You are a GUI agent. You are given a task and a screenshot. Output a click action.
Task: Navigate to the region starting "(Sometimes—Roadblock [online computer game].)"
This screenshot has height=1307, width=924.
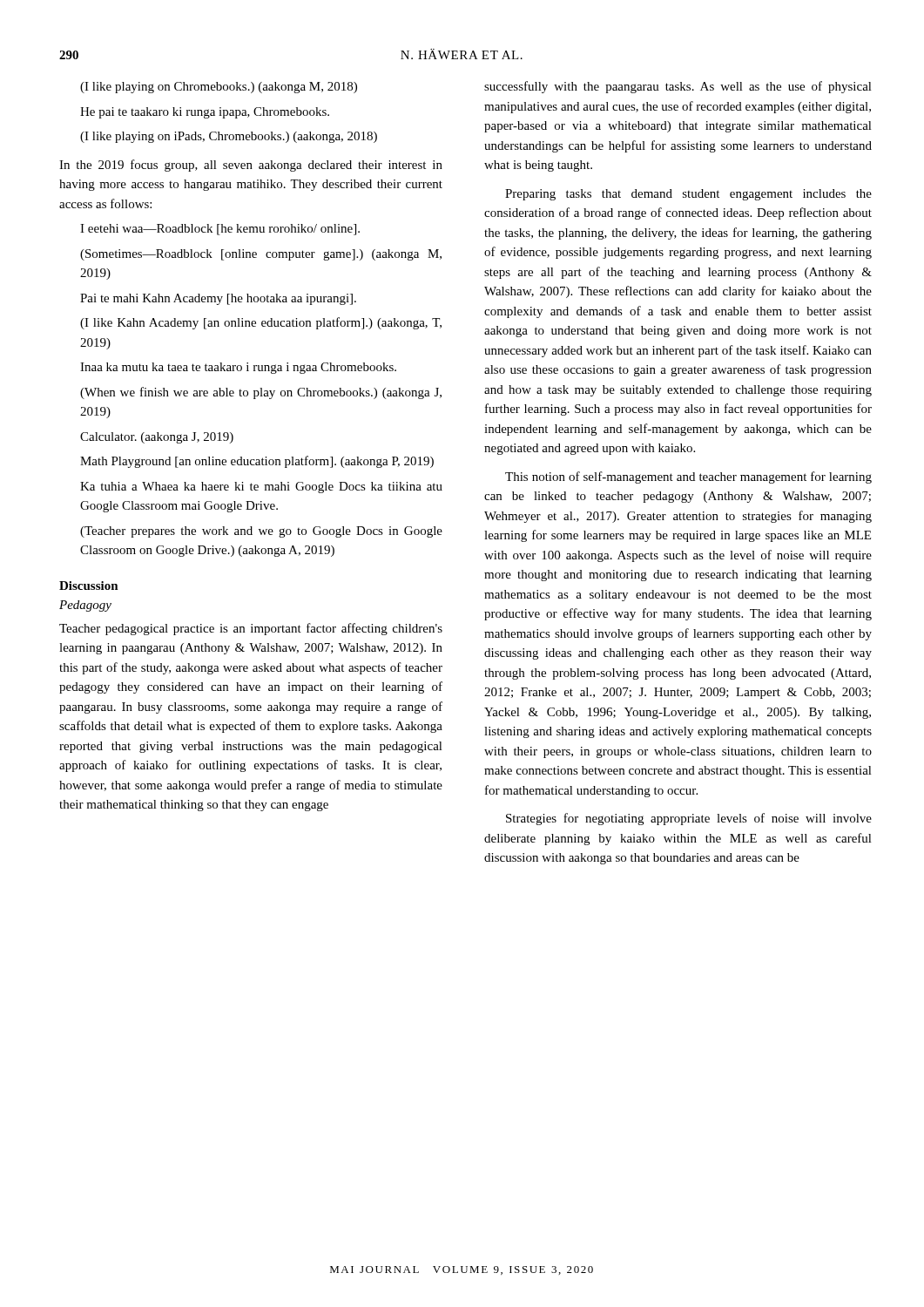coord(261,263)
